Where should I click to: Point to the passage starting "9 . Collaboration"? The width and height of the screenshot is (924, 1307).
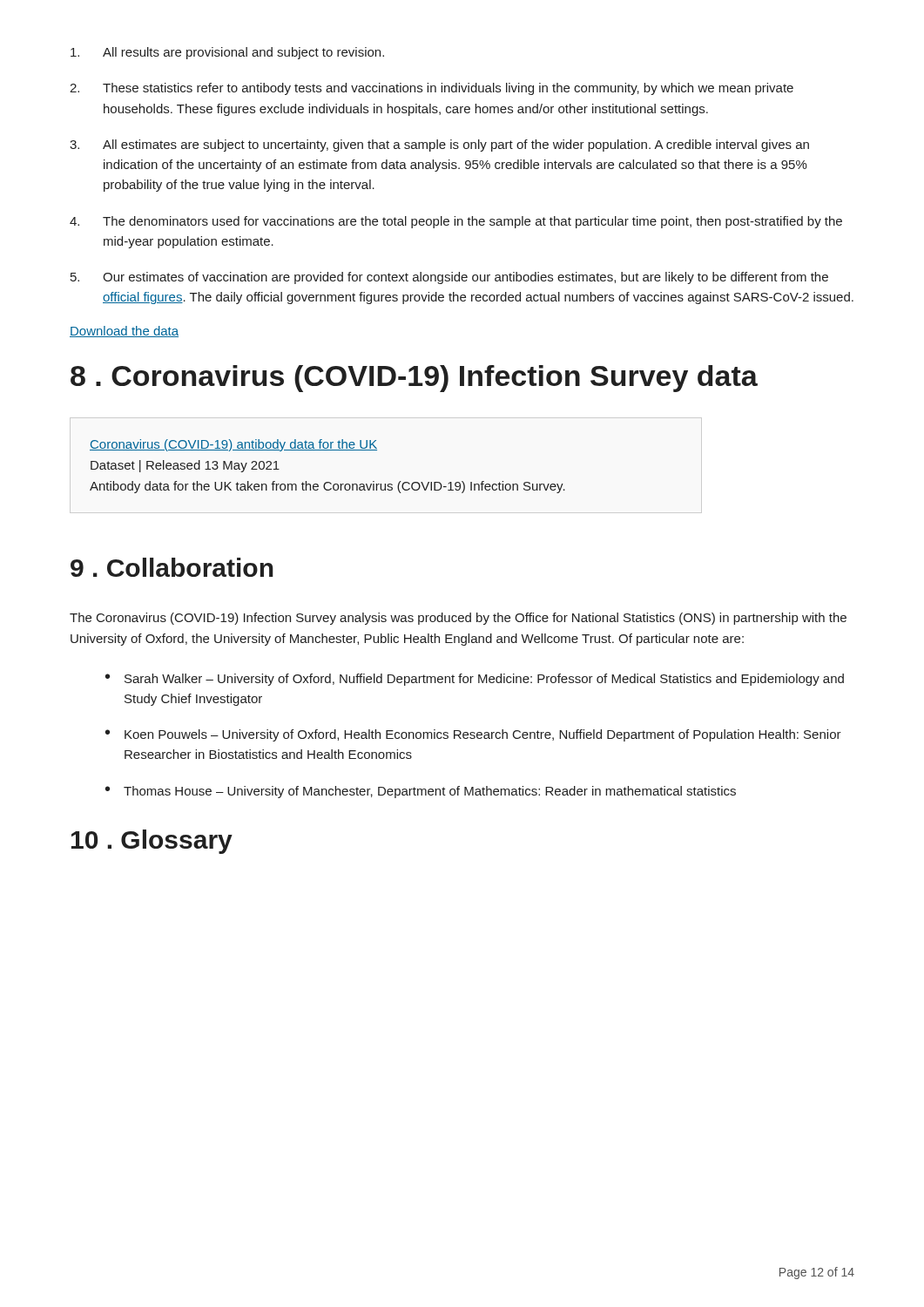pyautogui.click(x=172, y=567)
